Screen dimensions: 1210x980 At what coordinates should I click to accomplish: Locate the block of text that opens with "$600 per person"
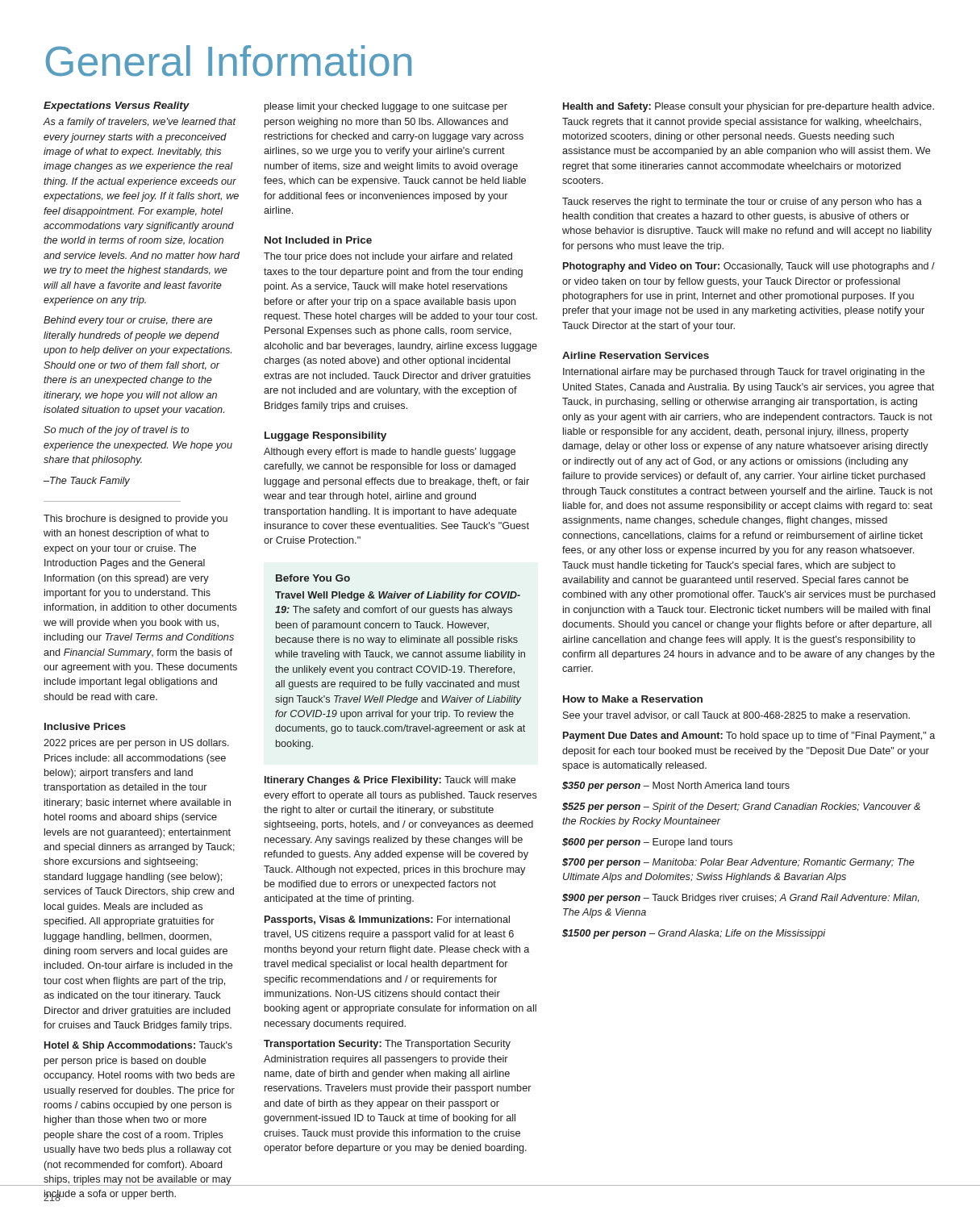647,843
